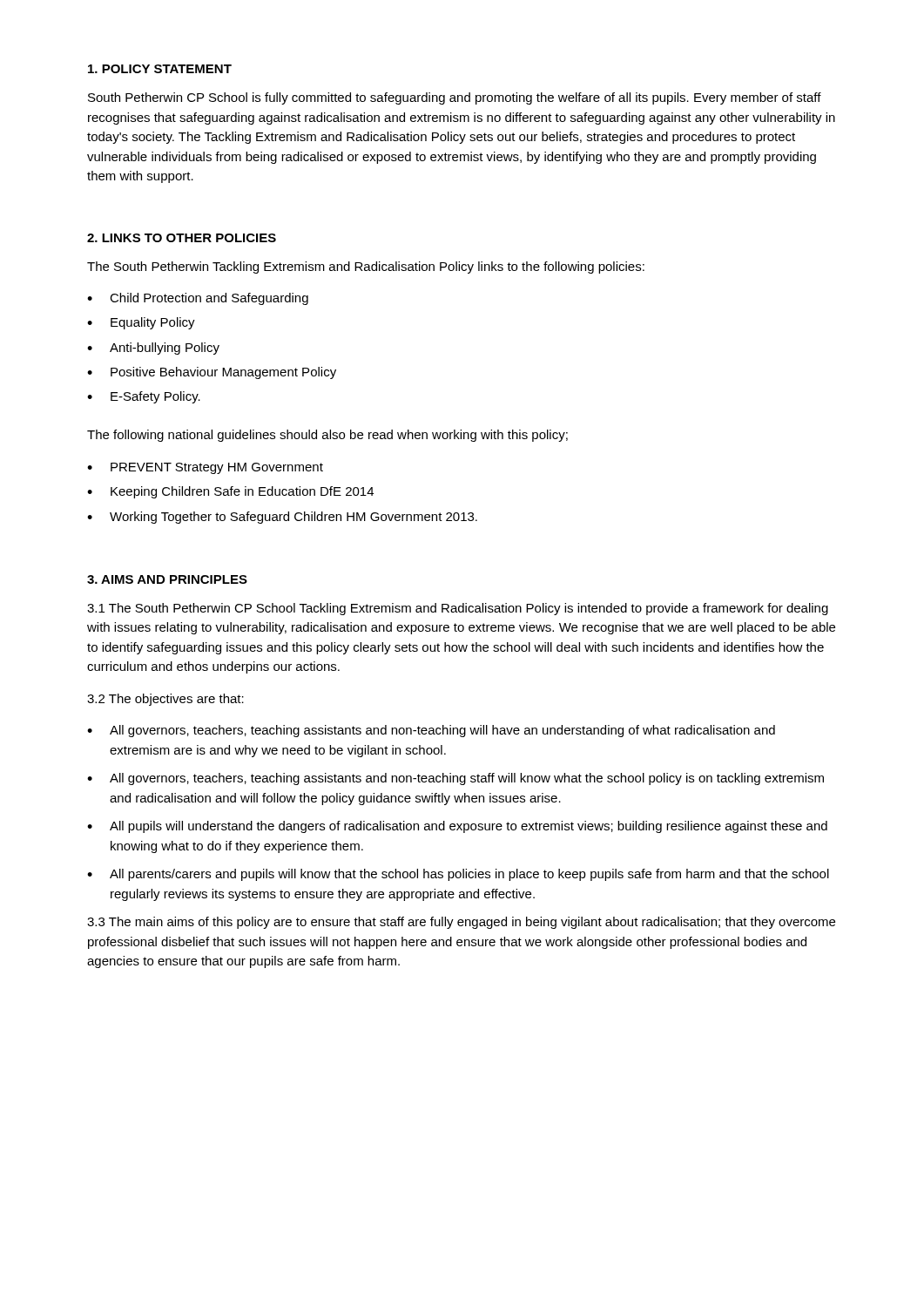The width and height of the screenshot is (924, 1307).
Task: Where does it say "•Keeping Children Safe in Education DfE 2014"?
Action: (x=230, y=492)
